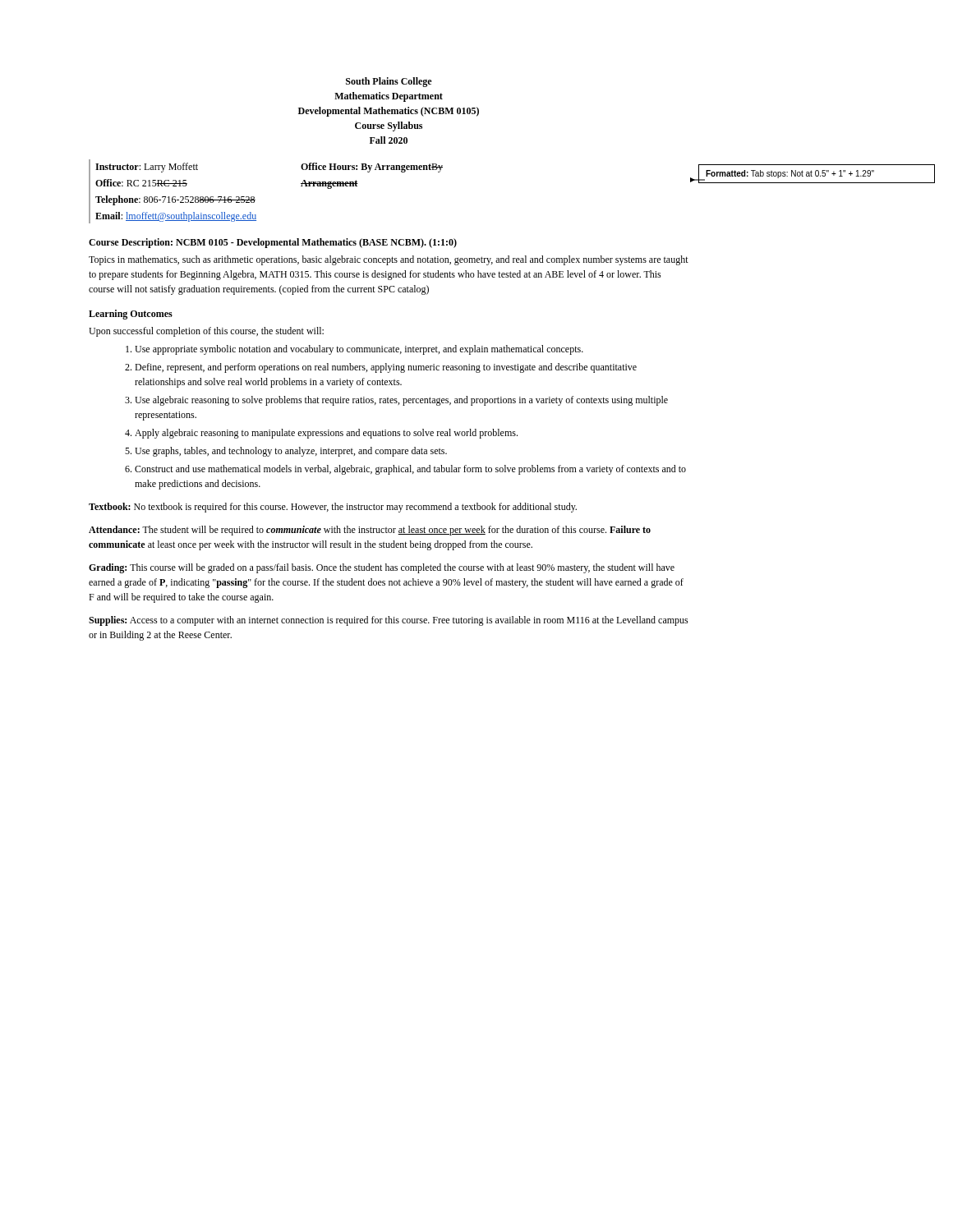Image resolution: width=953 pixels, height=1232 pixels.
Task: Locate the section header with the text "Course Description: NCBM 0105 - Developmental"
Action: click(x=273, y=242)
